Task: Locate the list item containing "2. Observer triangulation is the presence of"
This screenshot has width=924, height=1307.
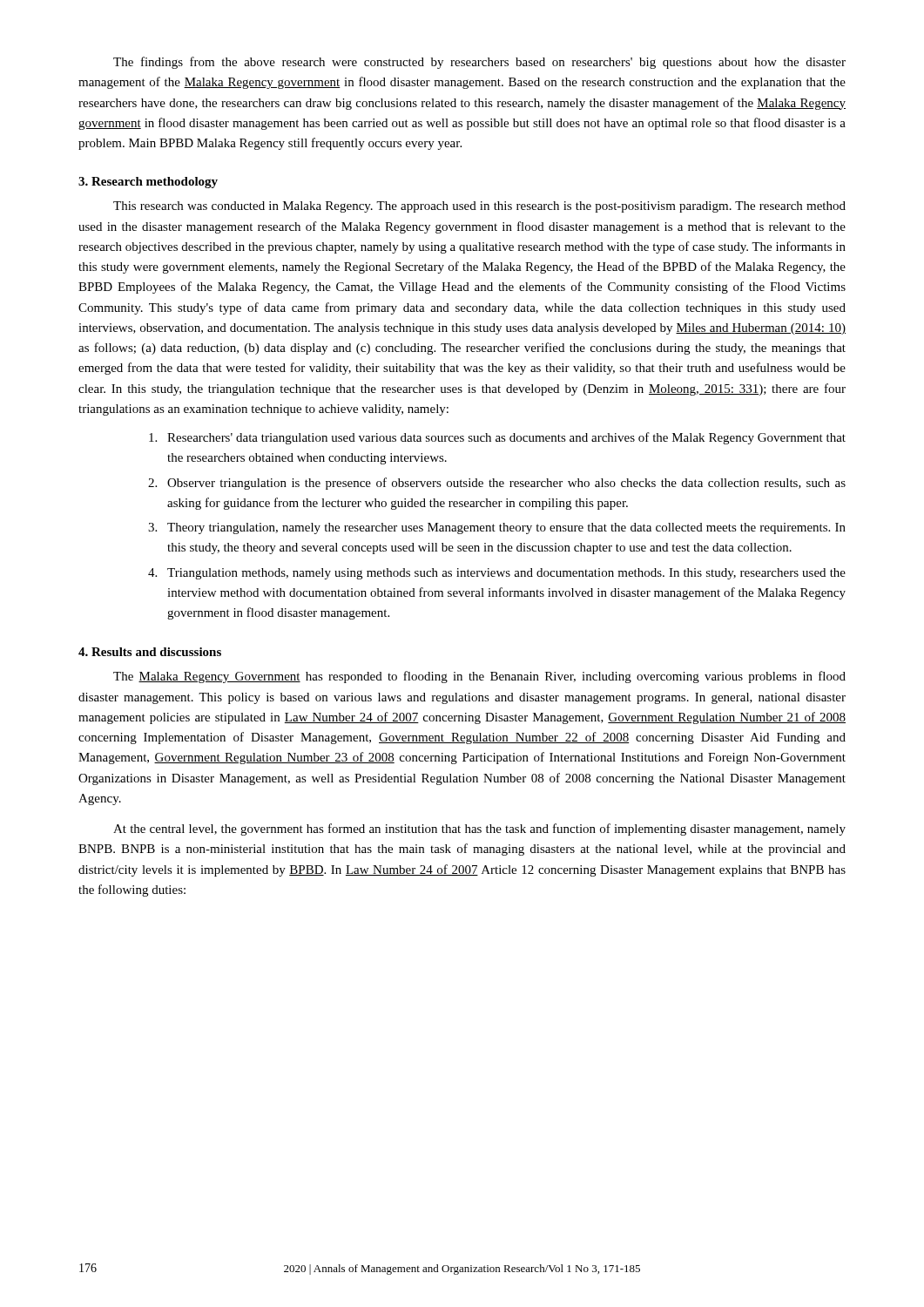Action: coord(497,493)
